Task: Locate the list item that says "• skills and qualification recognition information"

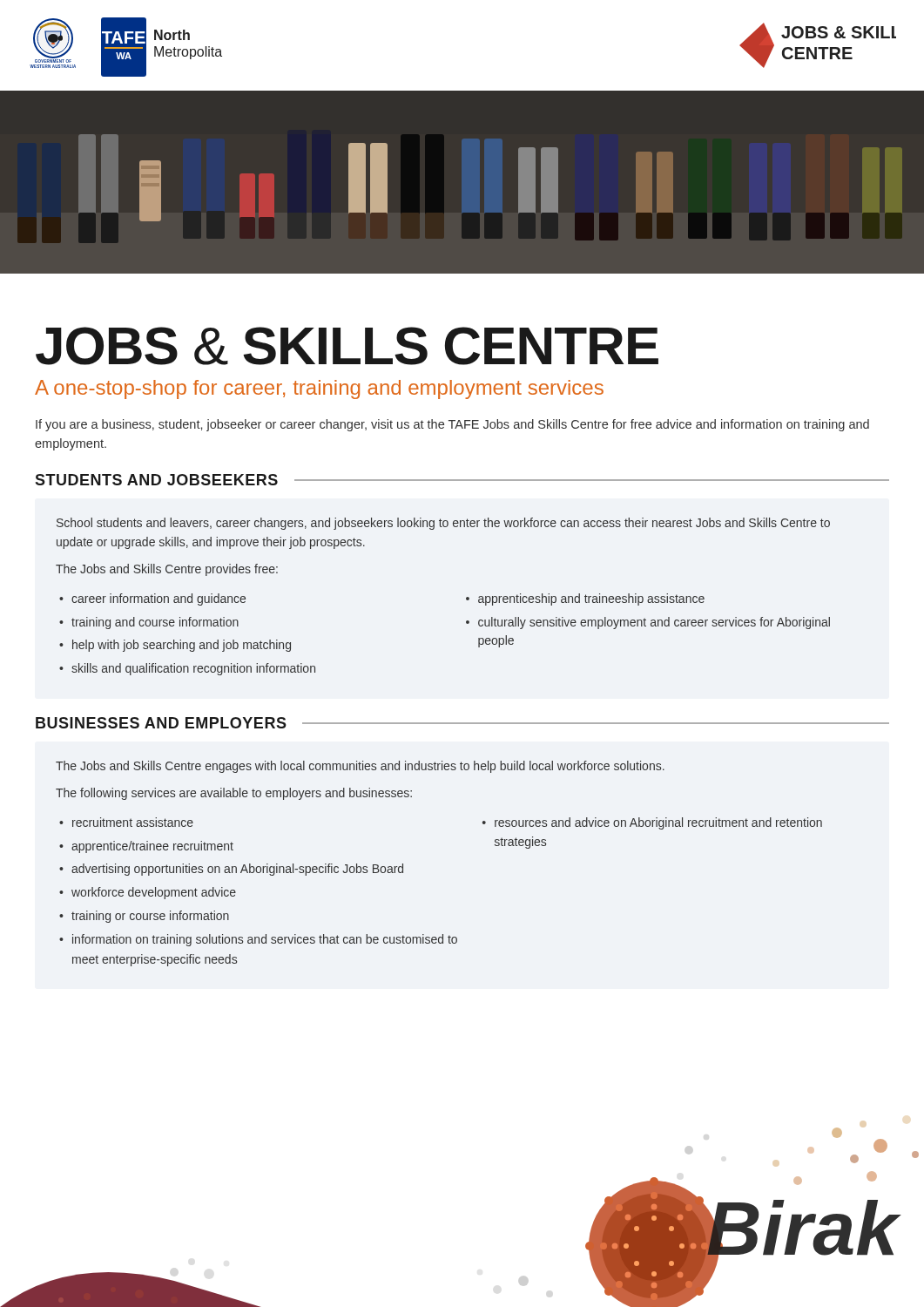Action: [x=188, y=669]
